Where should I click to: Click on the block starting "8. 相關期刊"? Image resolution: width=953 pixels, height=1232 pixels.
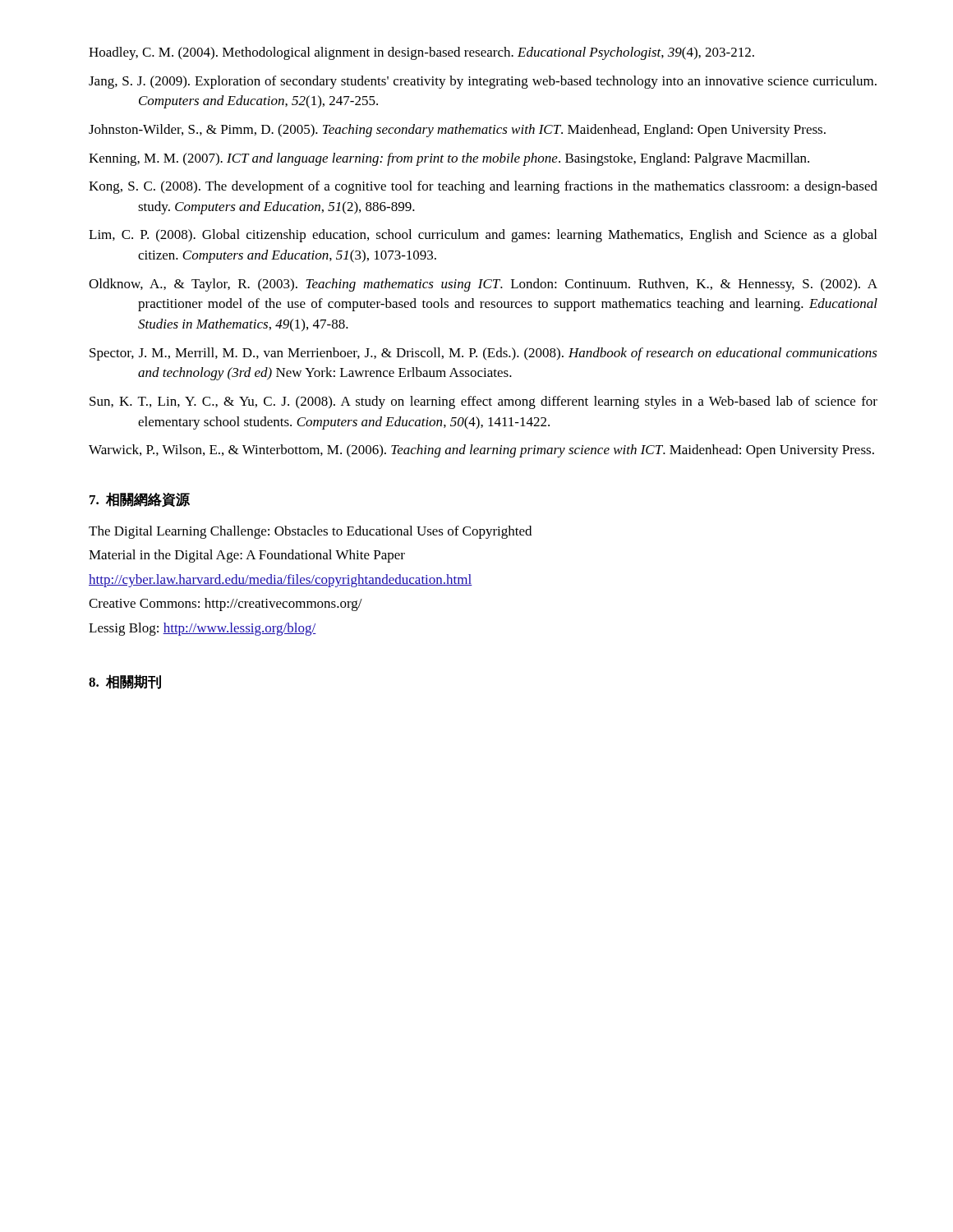125,682
